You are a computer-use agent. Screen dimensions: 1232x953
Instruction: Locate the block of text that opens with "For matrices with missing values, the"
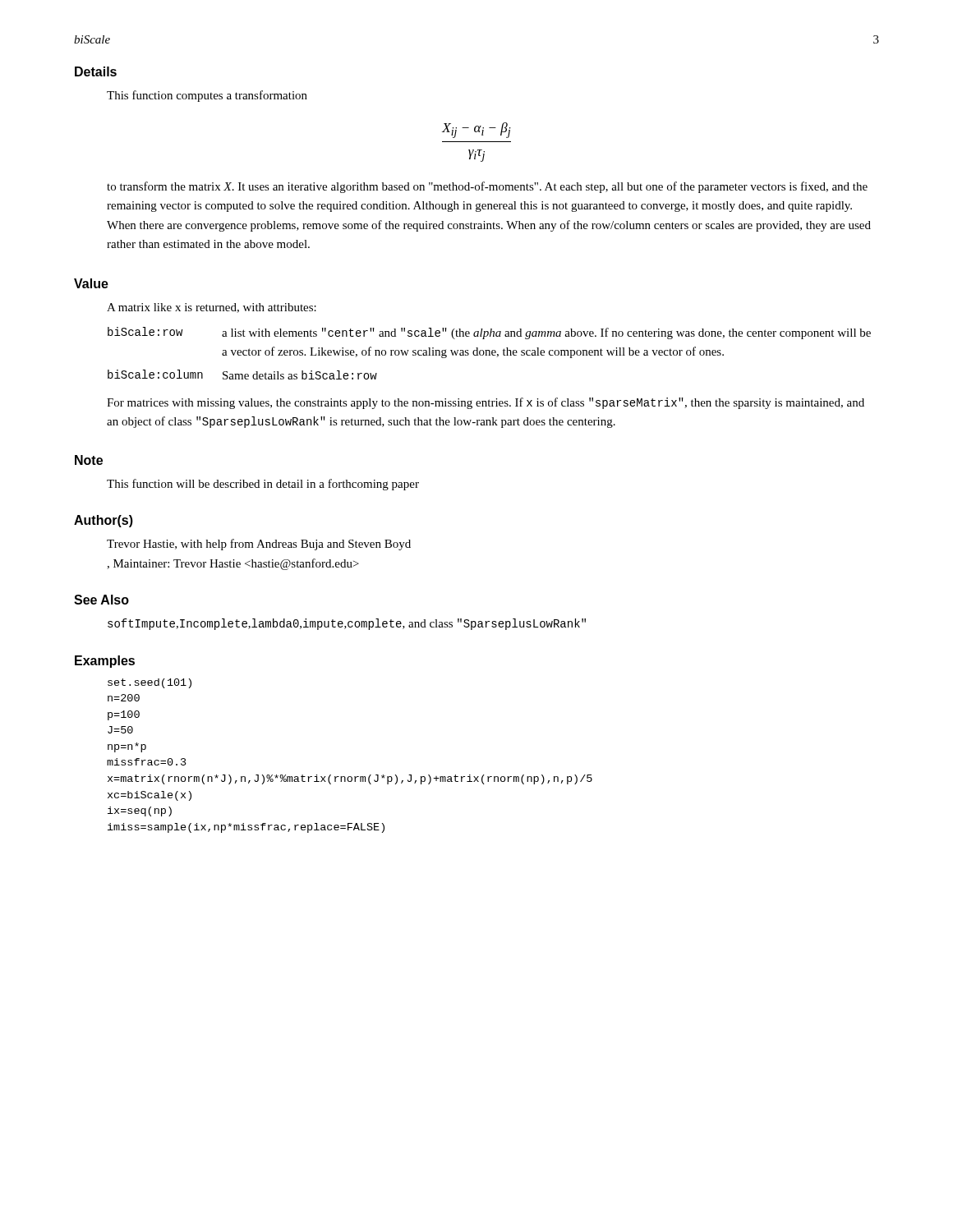(x=486, y=412)
